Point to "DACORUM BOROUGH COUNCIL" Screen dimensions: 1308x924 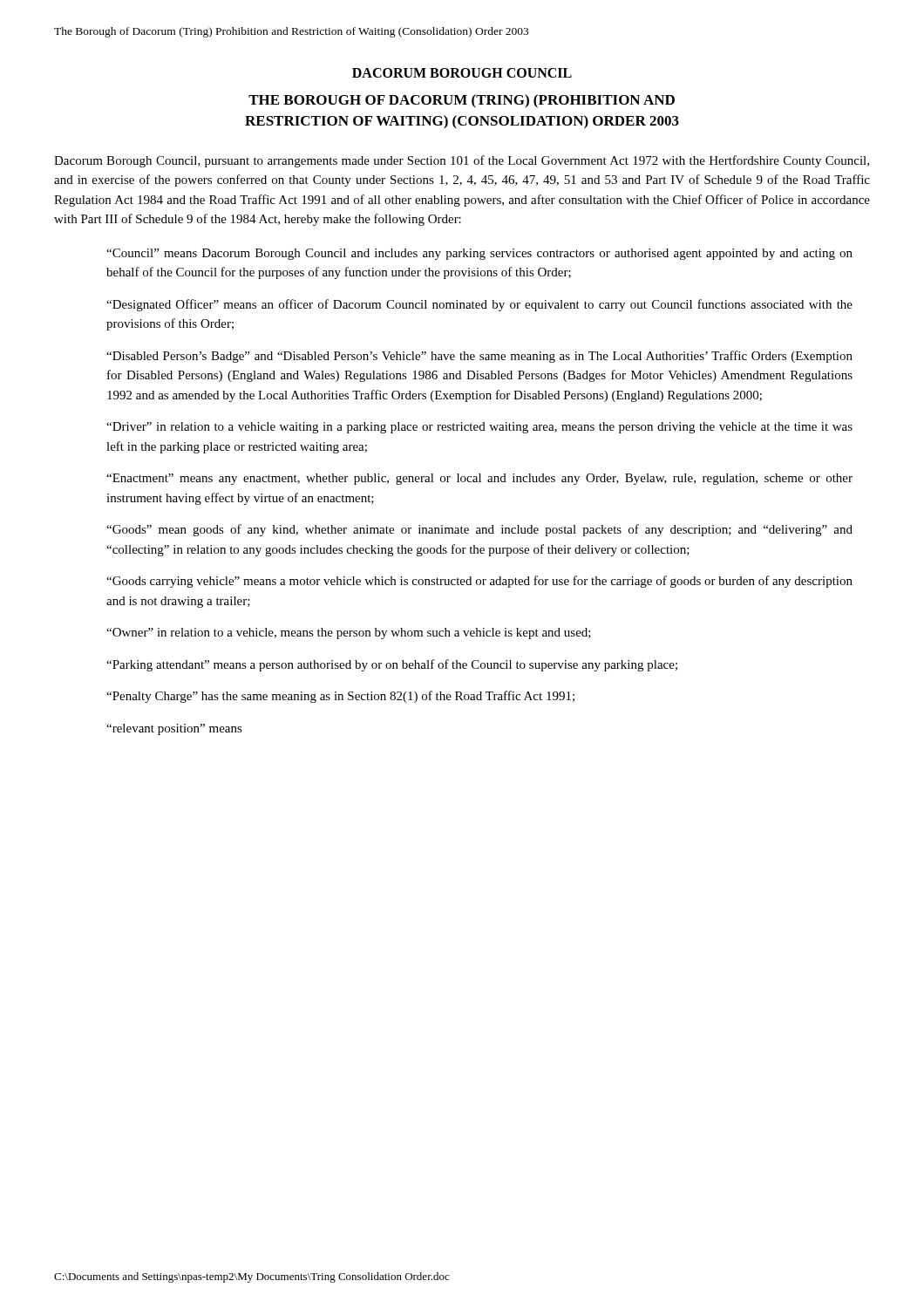(462, 73)
